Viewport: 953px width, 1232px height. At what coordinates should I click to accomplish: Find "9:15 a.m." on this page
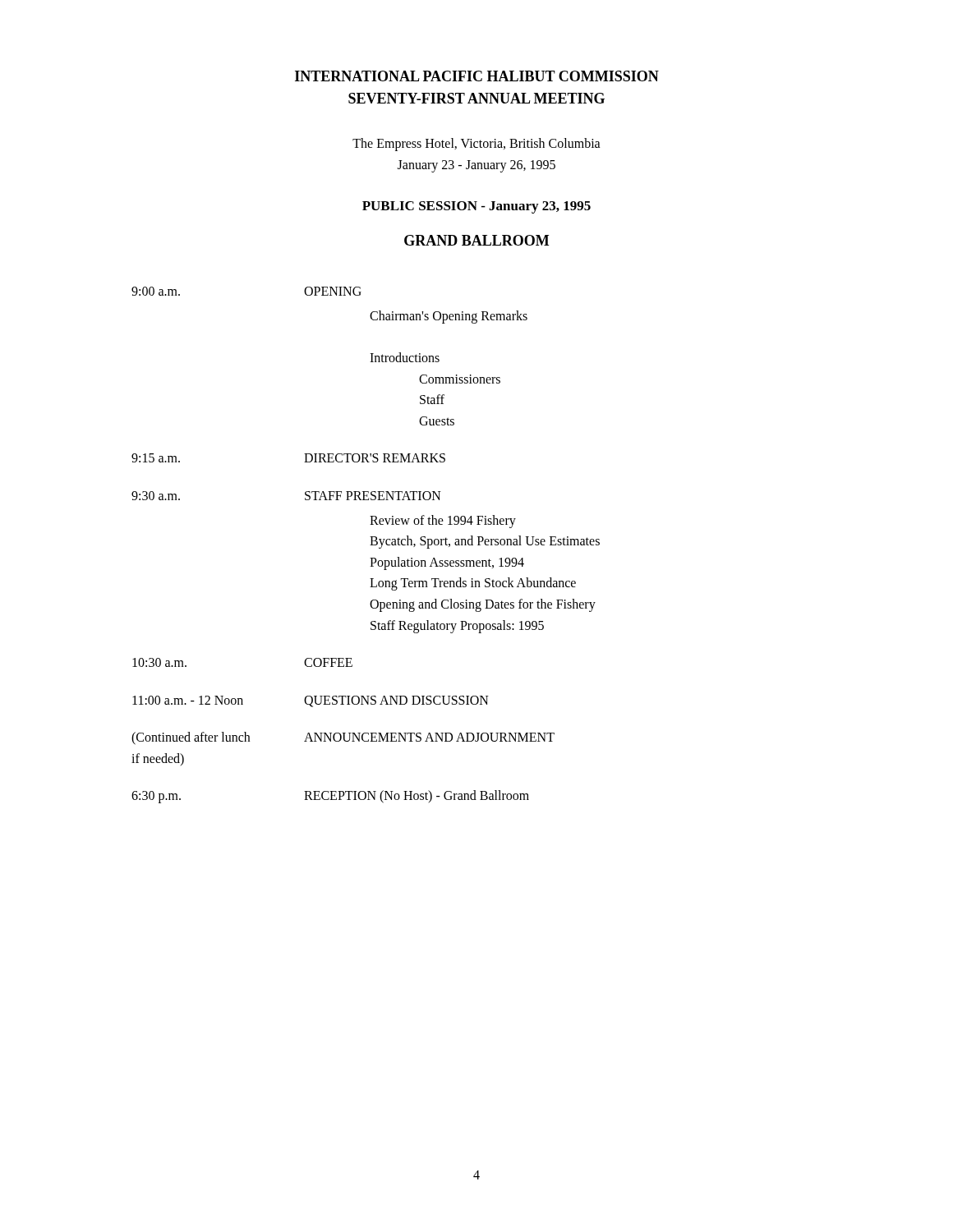156,458
